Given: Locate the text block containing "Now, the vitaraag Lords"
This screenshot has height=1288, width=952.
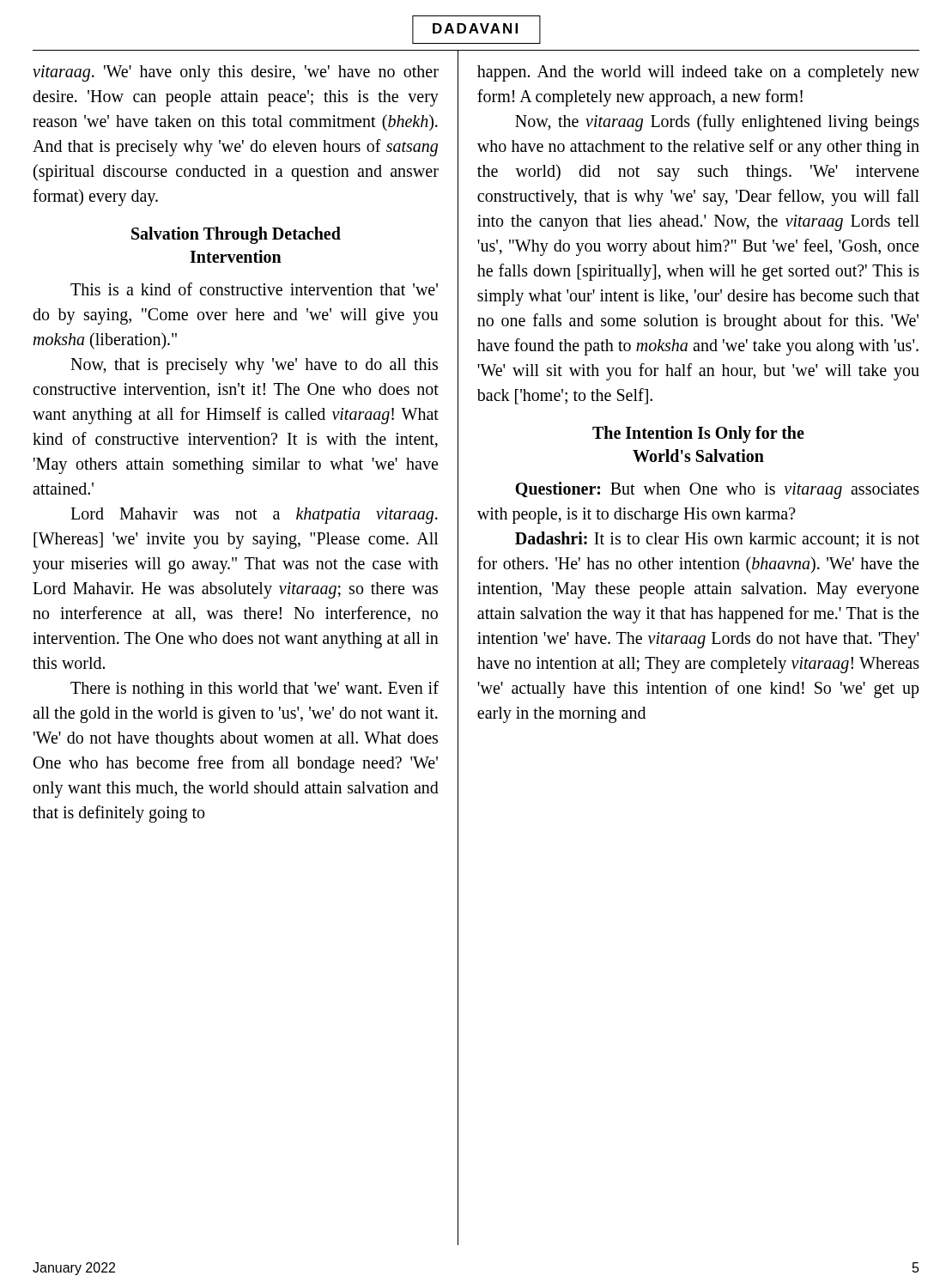Looking at the screenshot, I should 698,259.
